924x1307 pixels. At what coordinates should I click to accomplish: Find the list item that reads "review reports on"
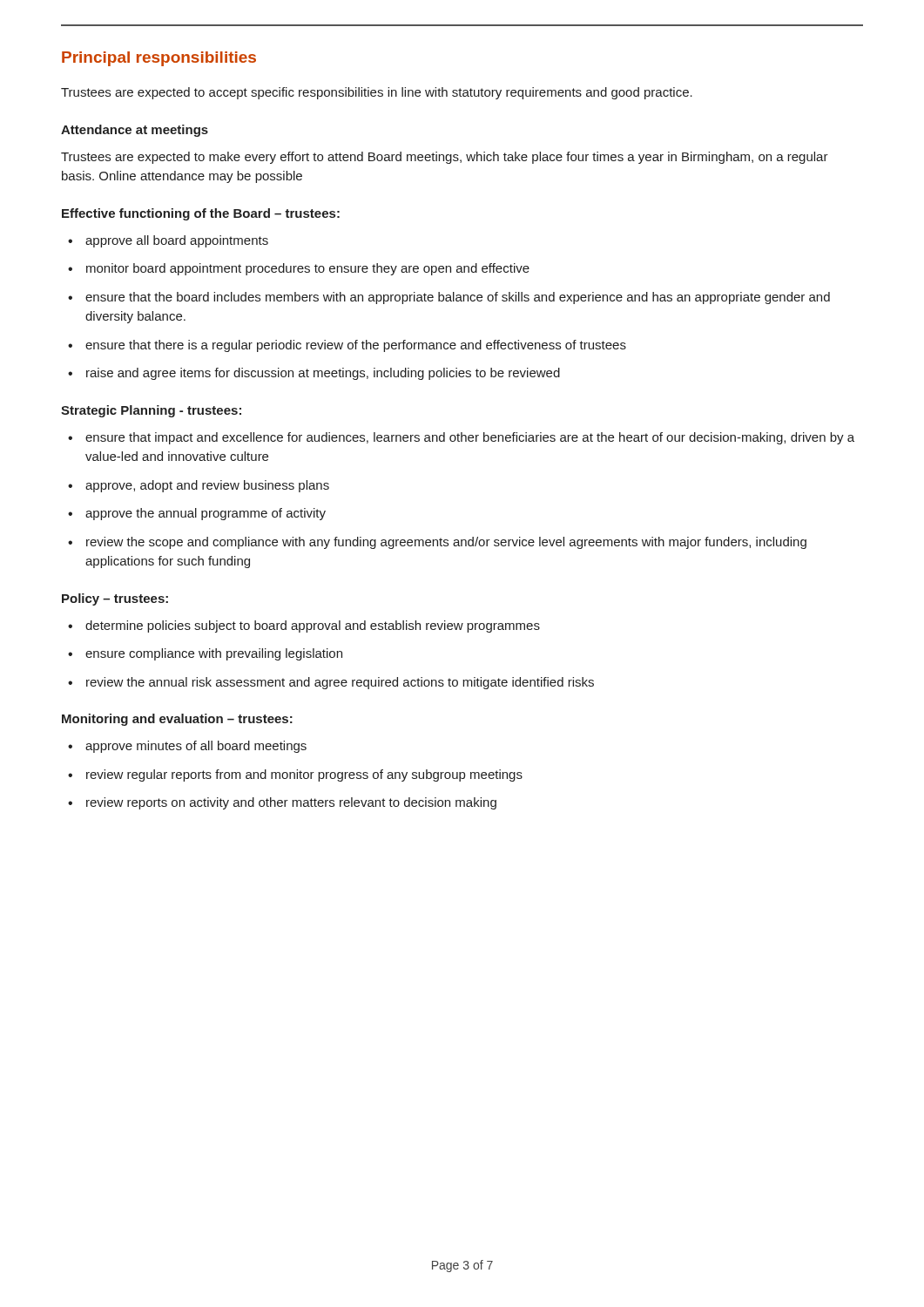pos(291,802)
